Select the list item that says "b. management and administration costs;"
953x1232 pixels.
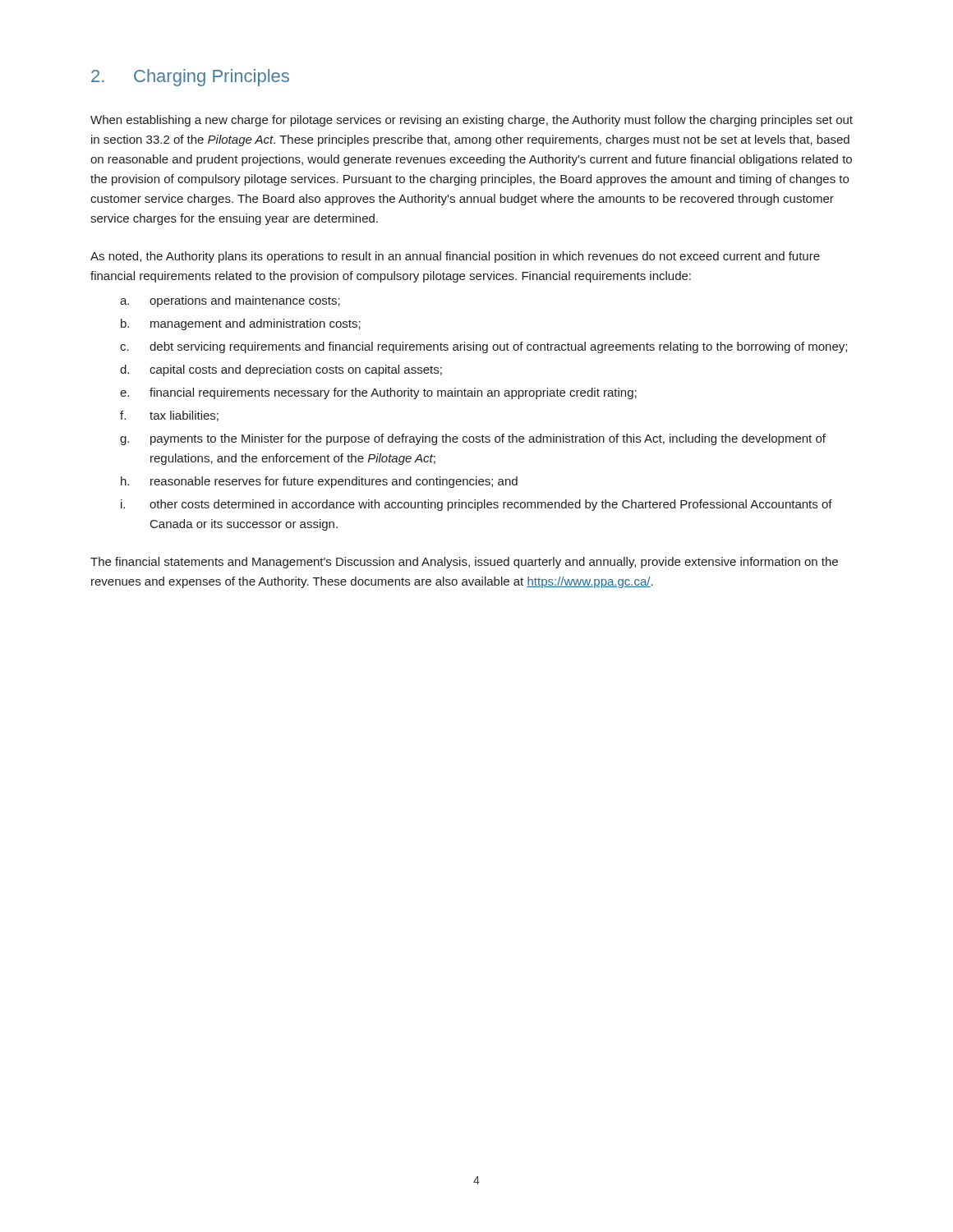click(241, 324)
